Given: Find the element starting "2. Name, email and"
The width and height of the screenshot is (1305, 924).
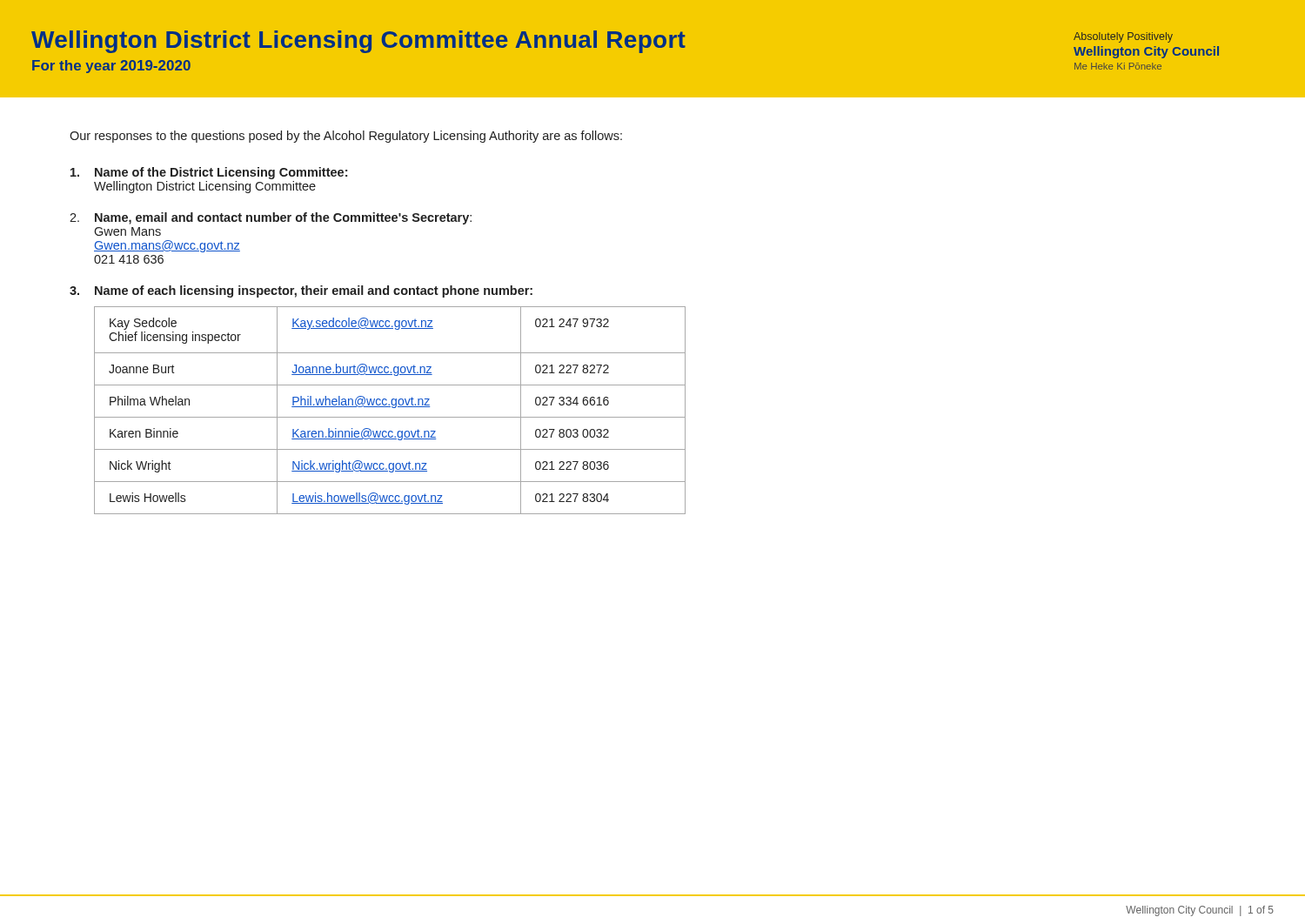Looking at the screenshot, I should coord(271,218).
